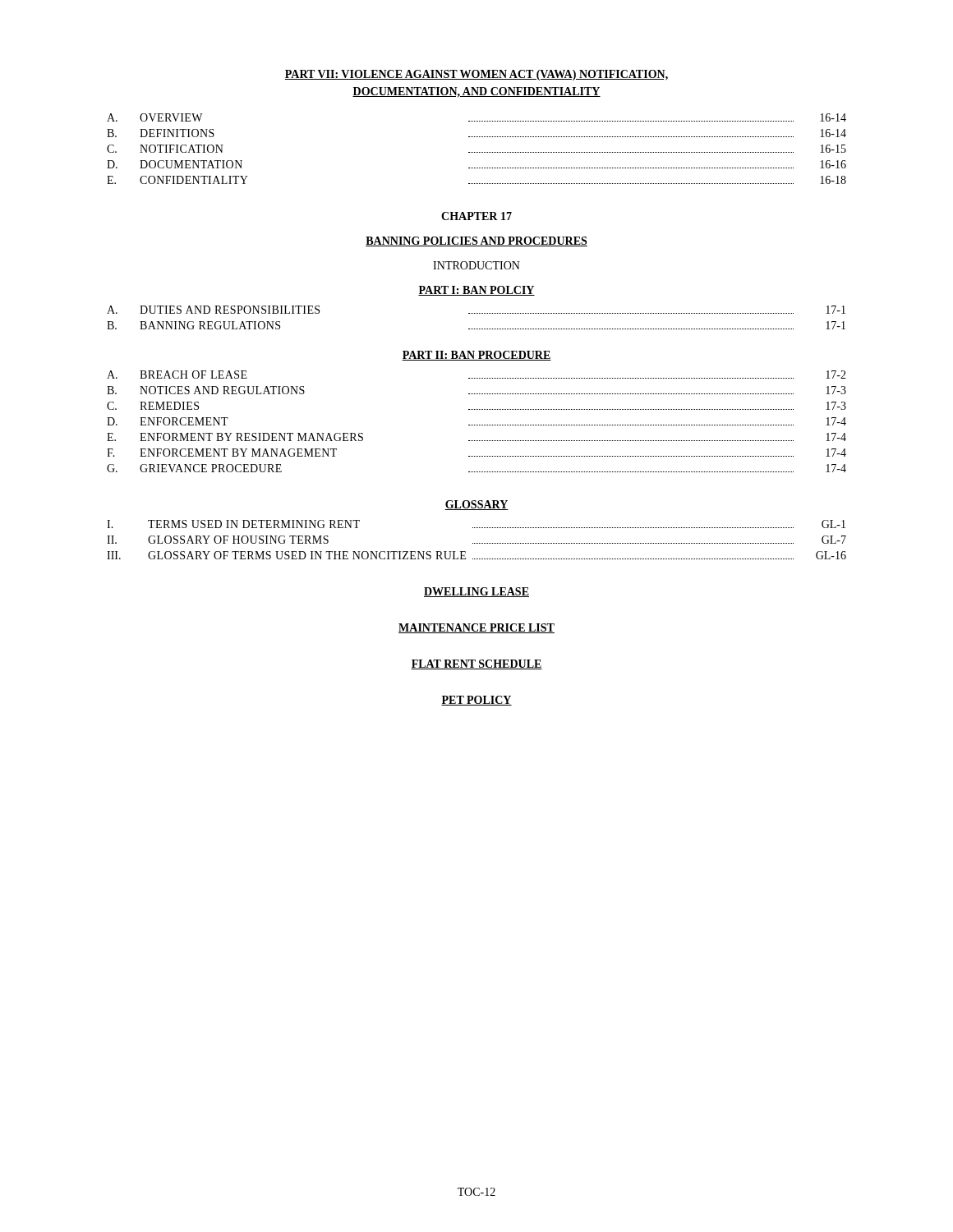Point to the text block starting "A. DUTIES AND"
Viewport: 953px width, 1232px height.
tap(476, 310)
